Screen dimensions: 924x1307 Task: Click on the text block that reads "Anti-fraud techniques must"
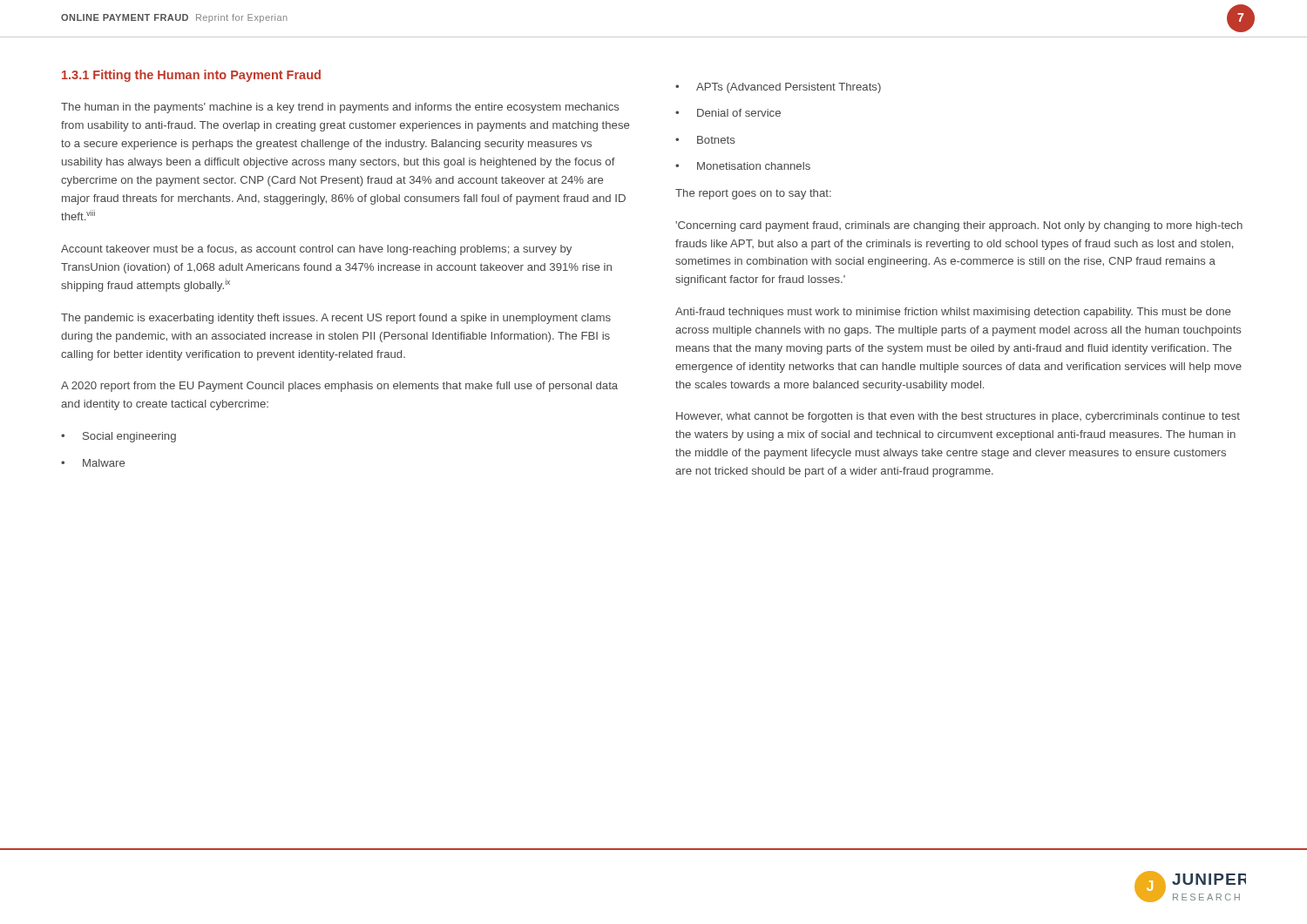click(959, 348)
